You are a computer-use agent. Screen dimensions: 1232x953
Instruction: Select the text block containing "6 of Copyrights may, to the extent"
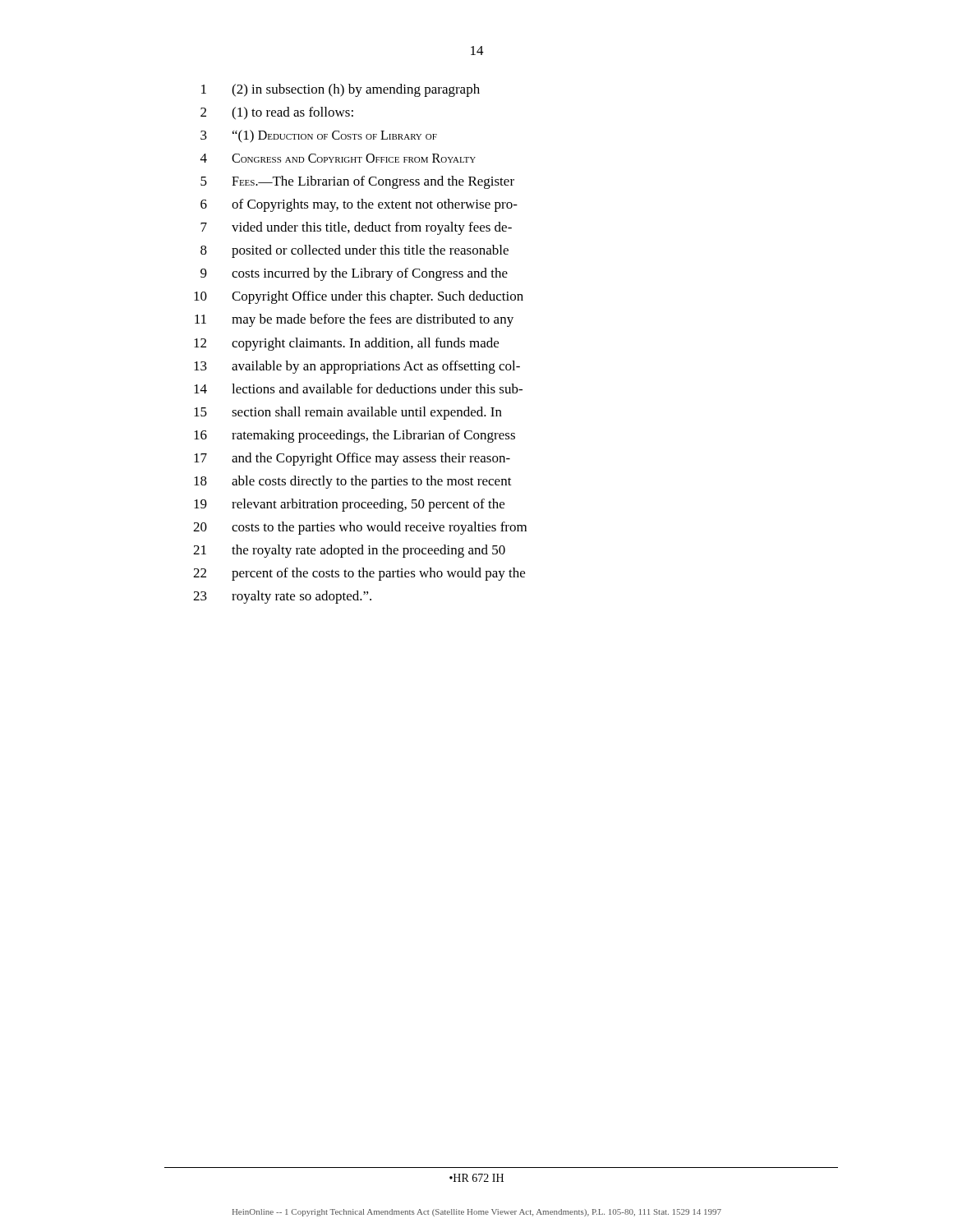501,205
